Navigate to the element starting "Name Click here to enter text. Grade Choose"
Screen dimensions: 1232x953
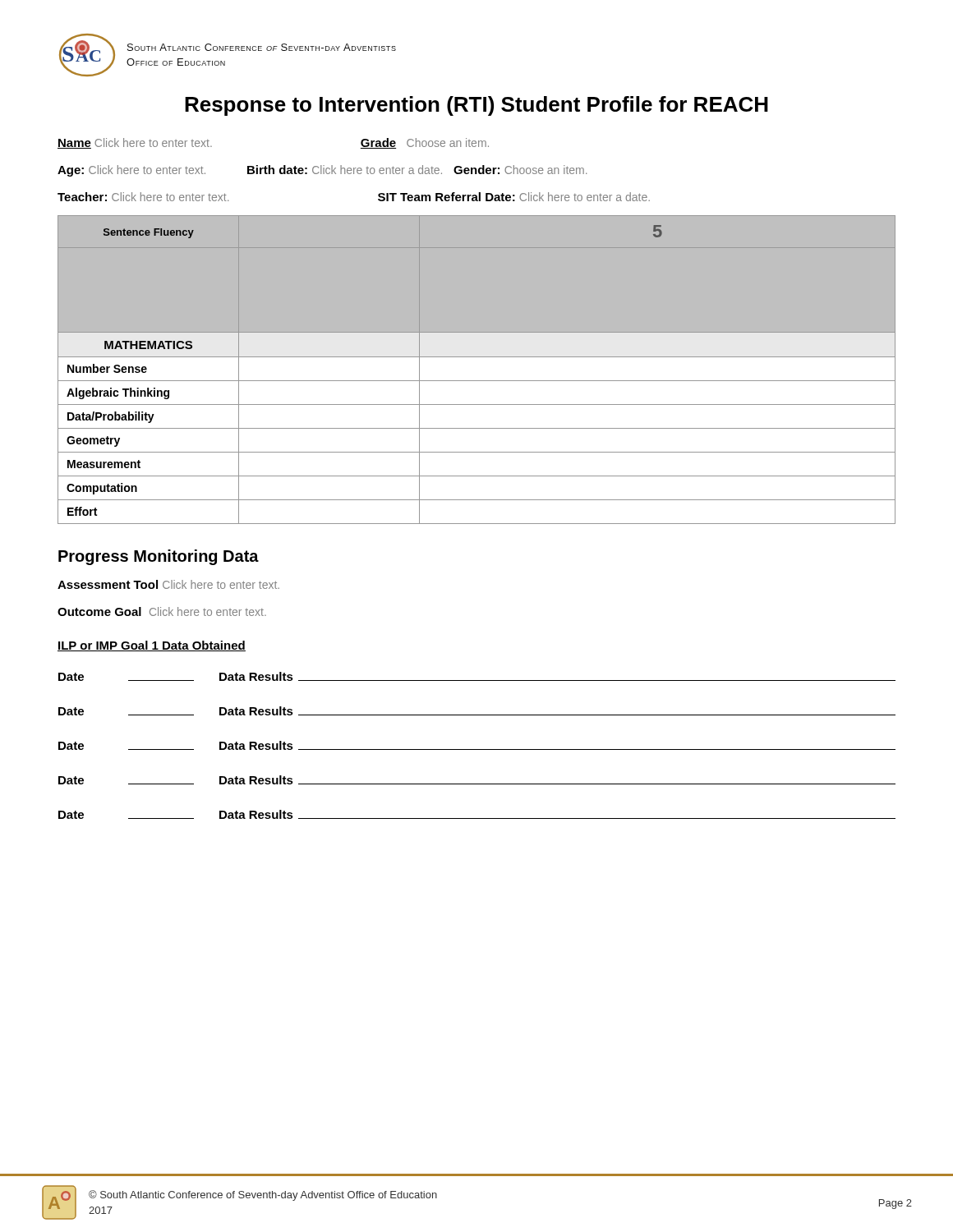tap(132, 143)
